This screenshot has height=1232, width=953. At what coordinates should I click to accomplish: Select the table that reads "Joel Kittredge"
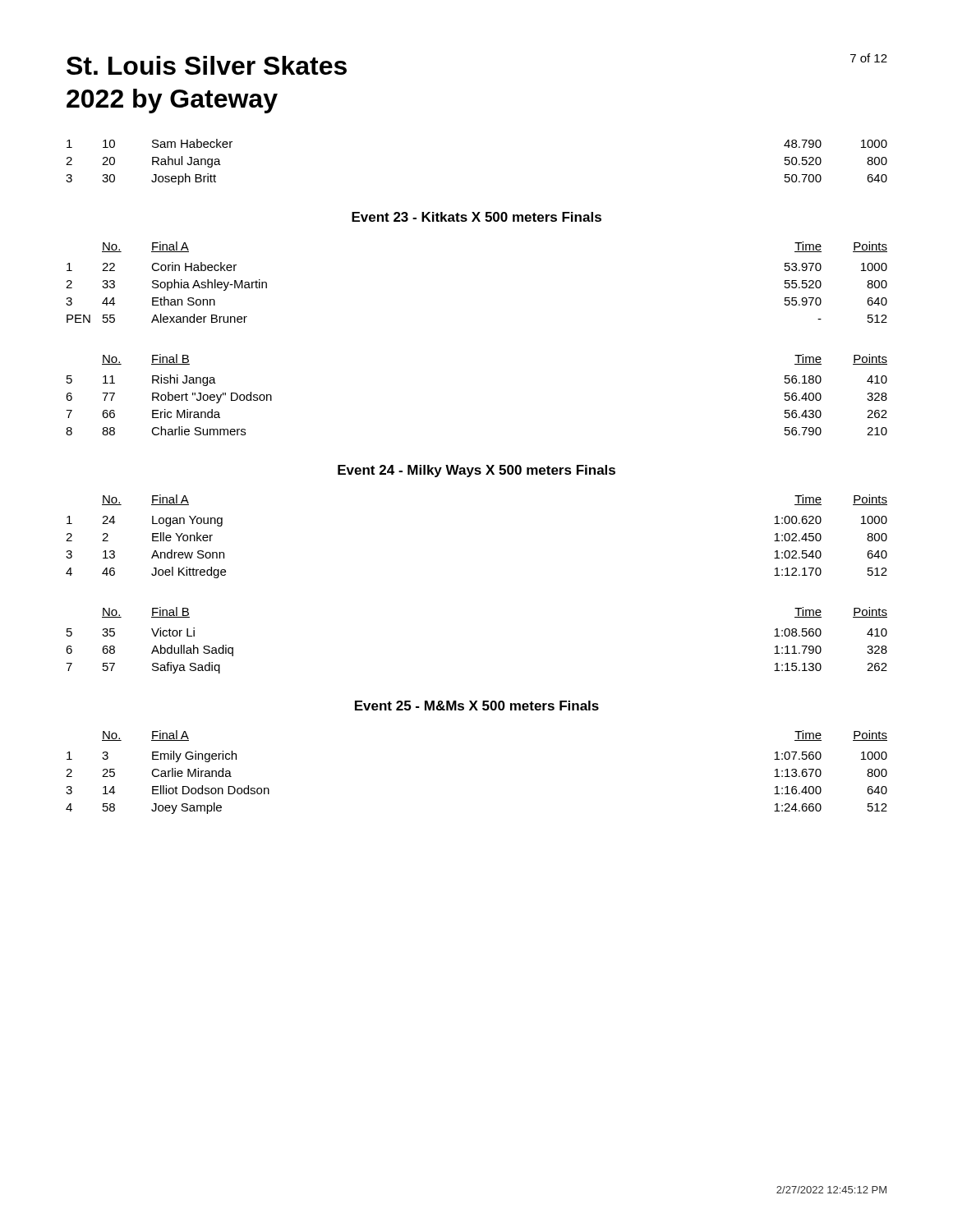[x=476, y=535]
